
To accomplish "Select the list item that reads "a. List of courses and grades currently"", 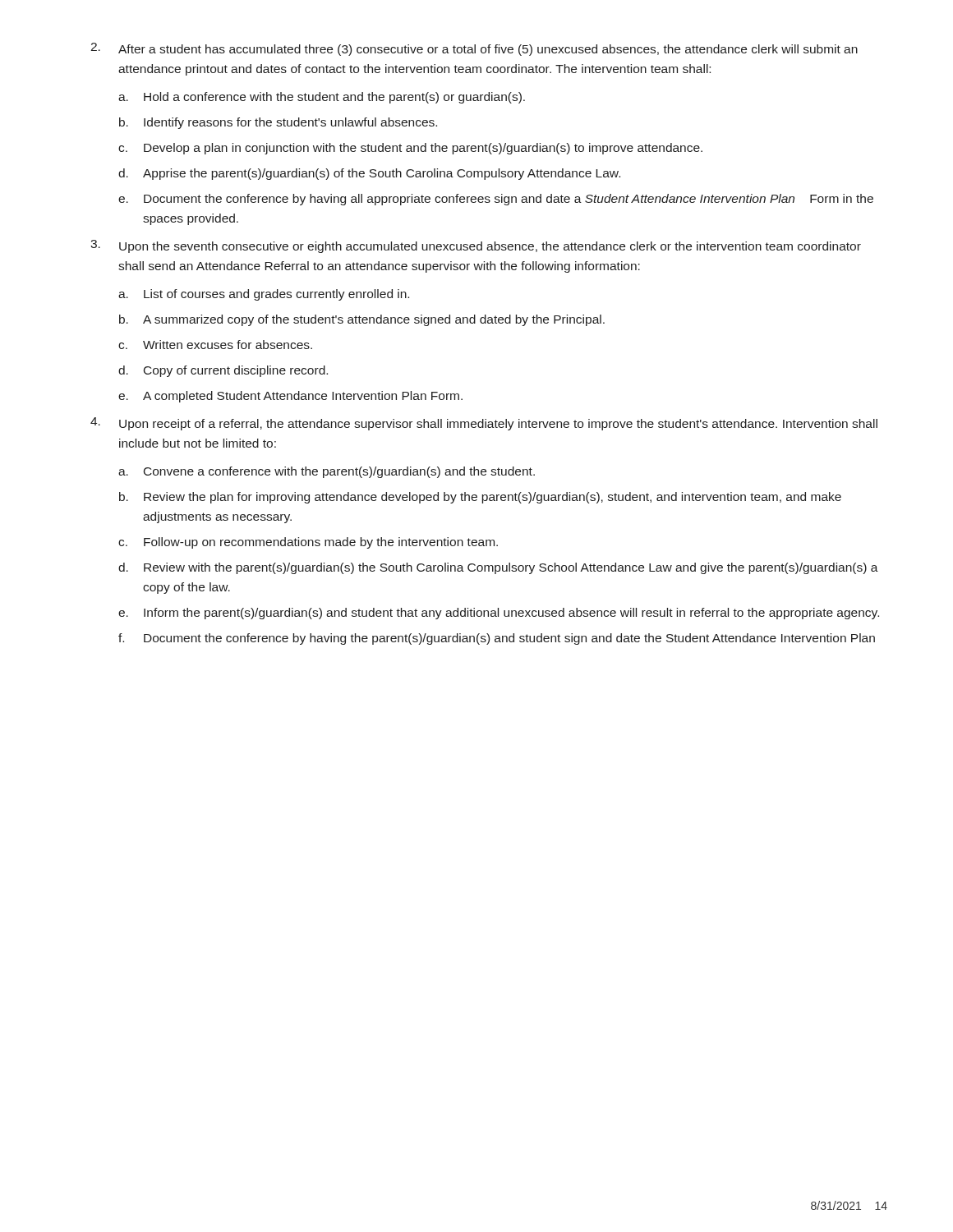I will pyautogui.click(x=264, y=295).
